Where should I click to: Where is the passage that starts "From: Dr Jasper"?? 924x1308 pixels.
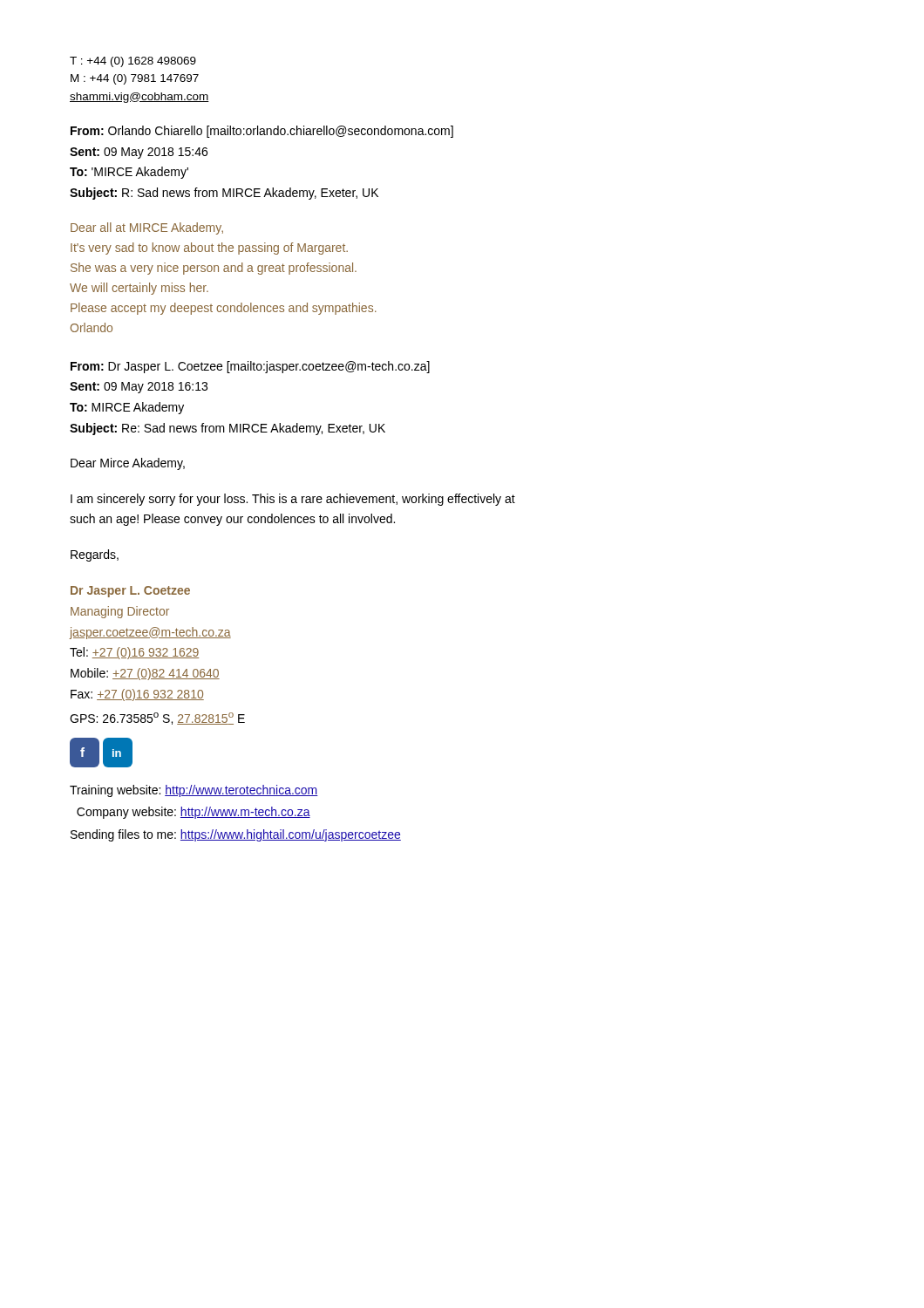point(250,367)
